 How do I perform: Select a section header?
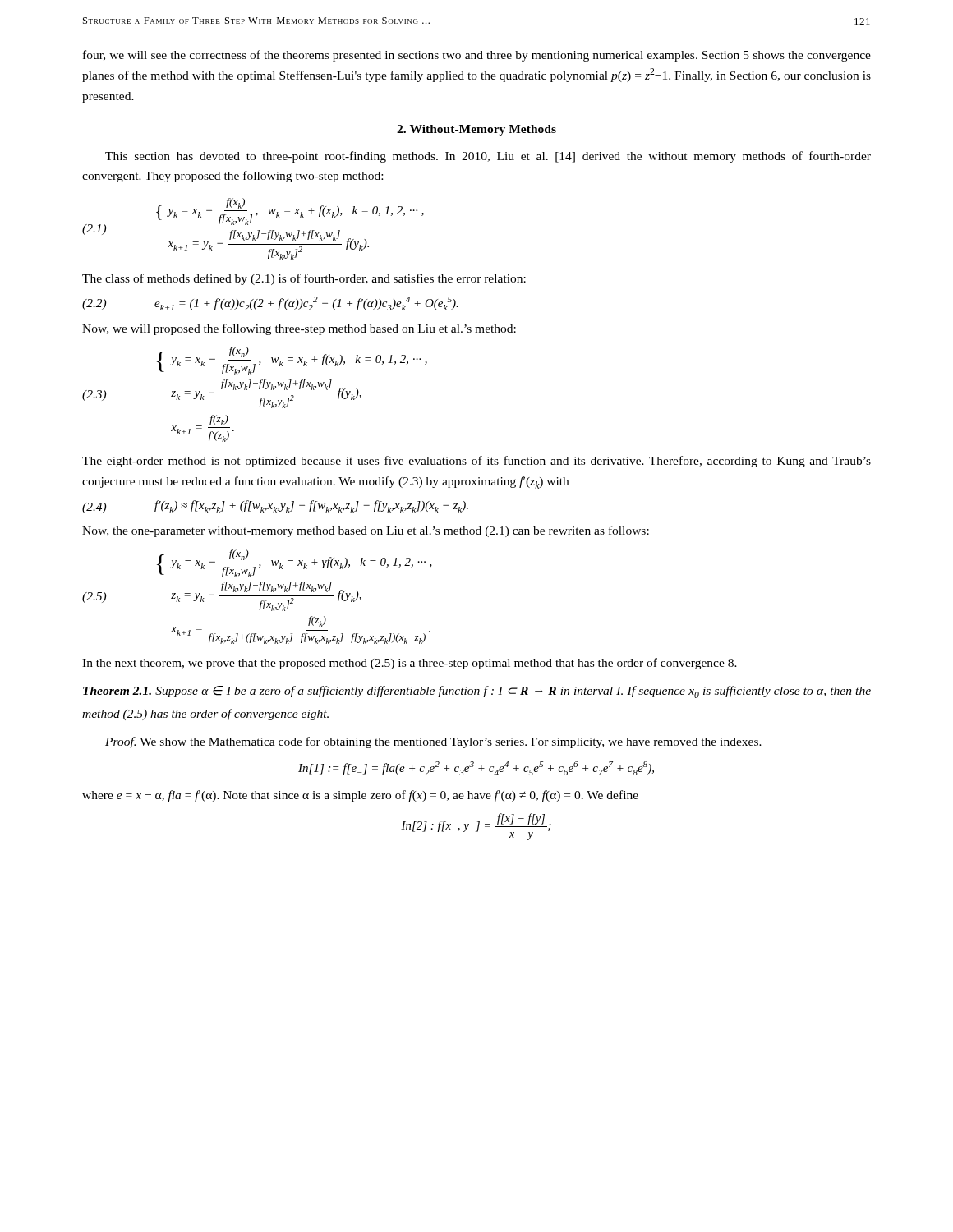point(476,128)
